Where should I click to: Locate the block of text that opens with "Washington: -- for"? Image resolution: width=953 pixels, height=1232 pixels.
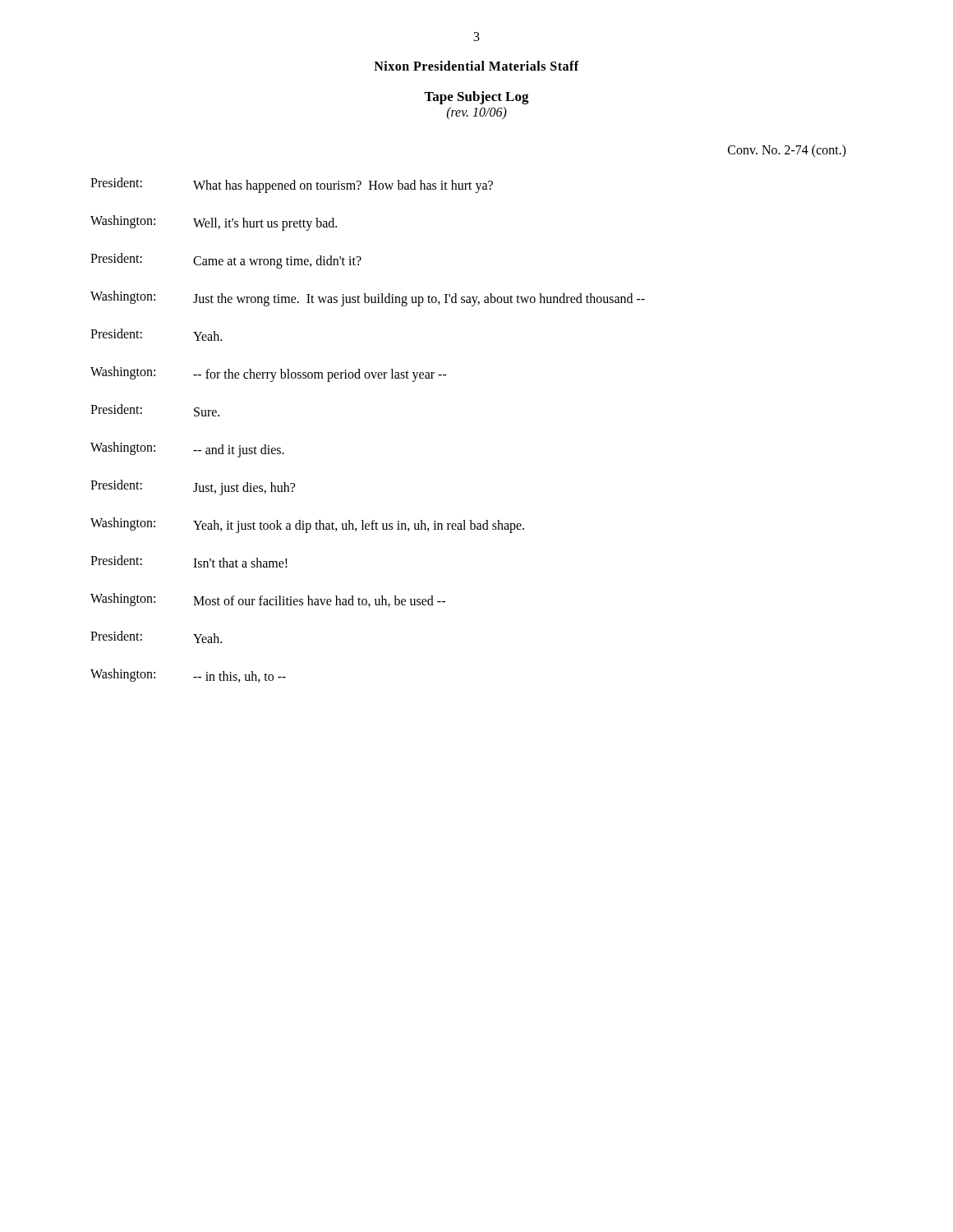[269, 375]
